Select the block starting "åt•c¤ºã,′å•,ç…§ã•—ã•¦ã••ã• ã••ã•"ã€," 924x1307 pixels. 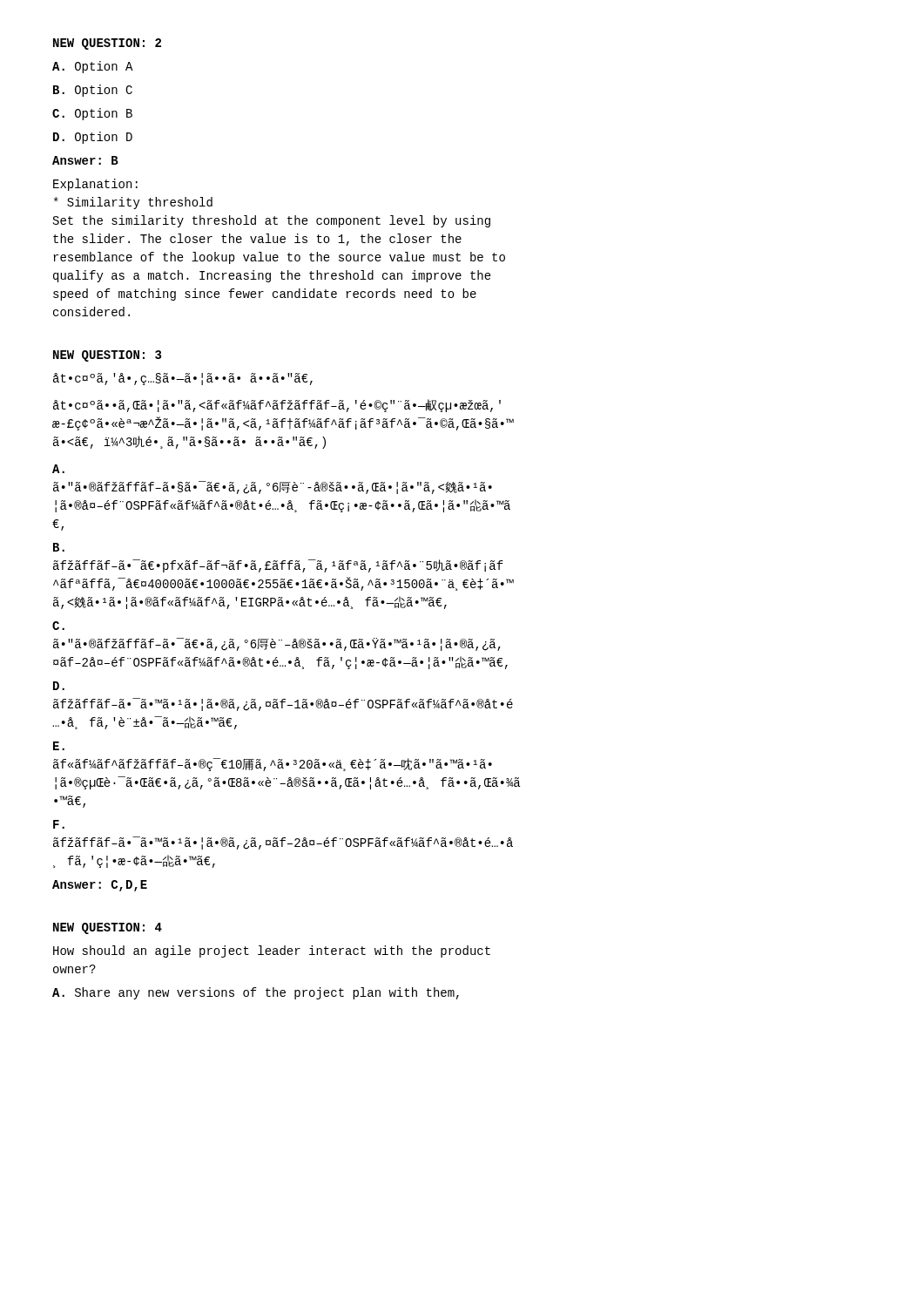point(184,379)
